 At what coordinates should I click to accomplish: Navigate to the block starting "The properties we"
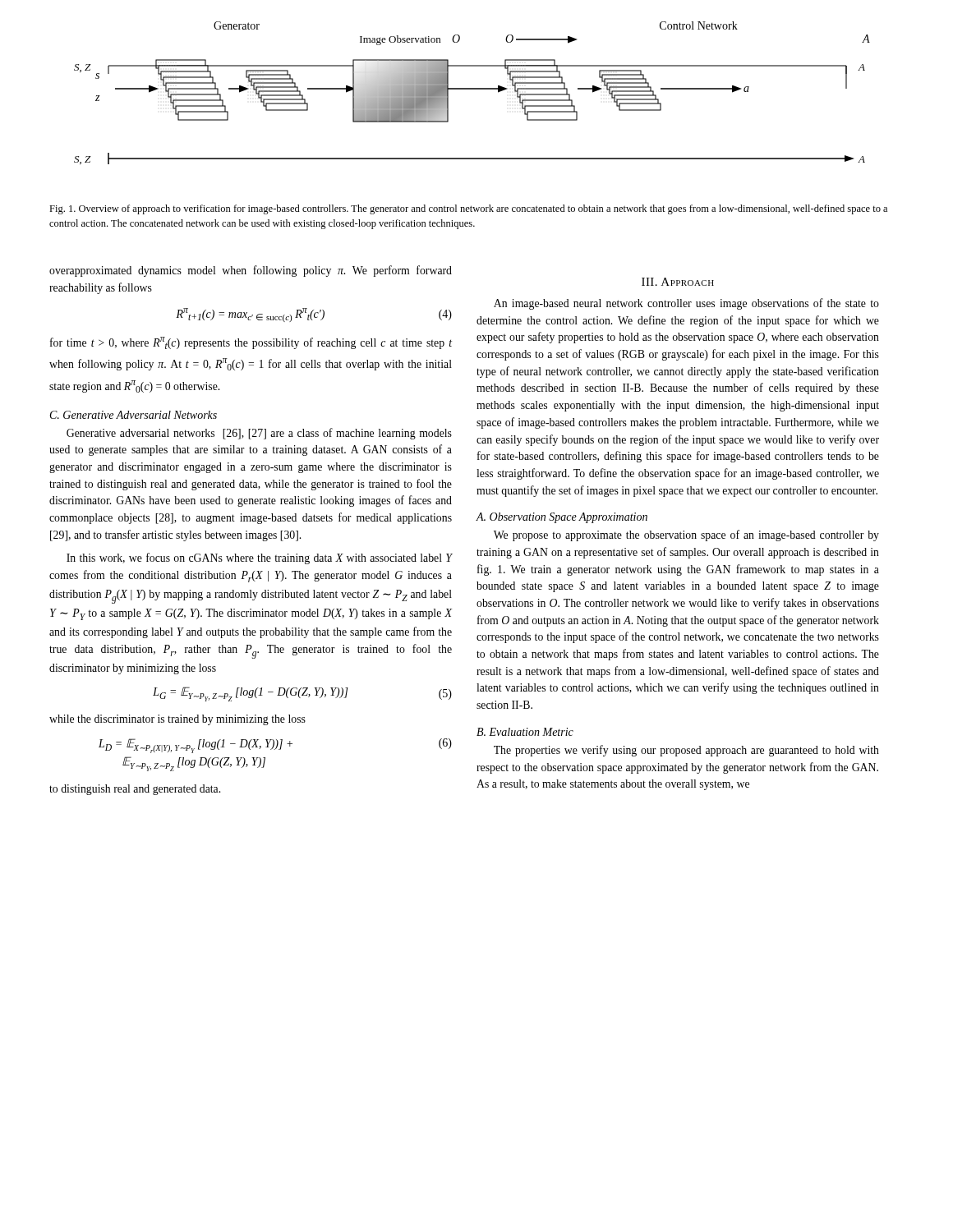click(678, 768)
